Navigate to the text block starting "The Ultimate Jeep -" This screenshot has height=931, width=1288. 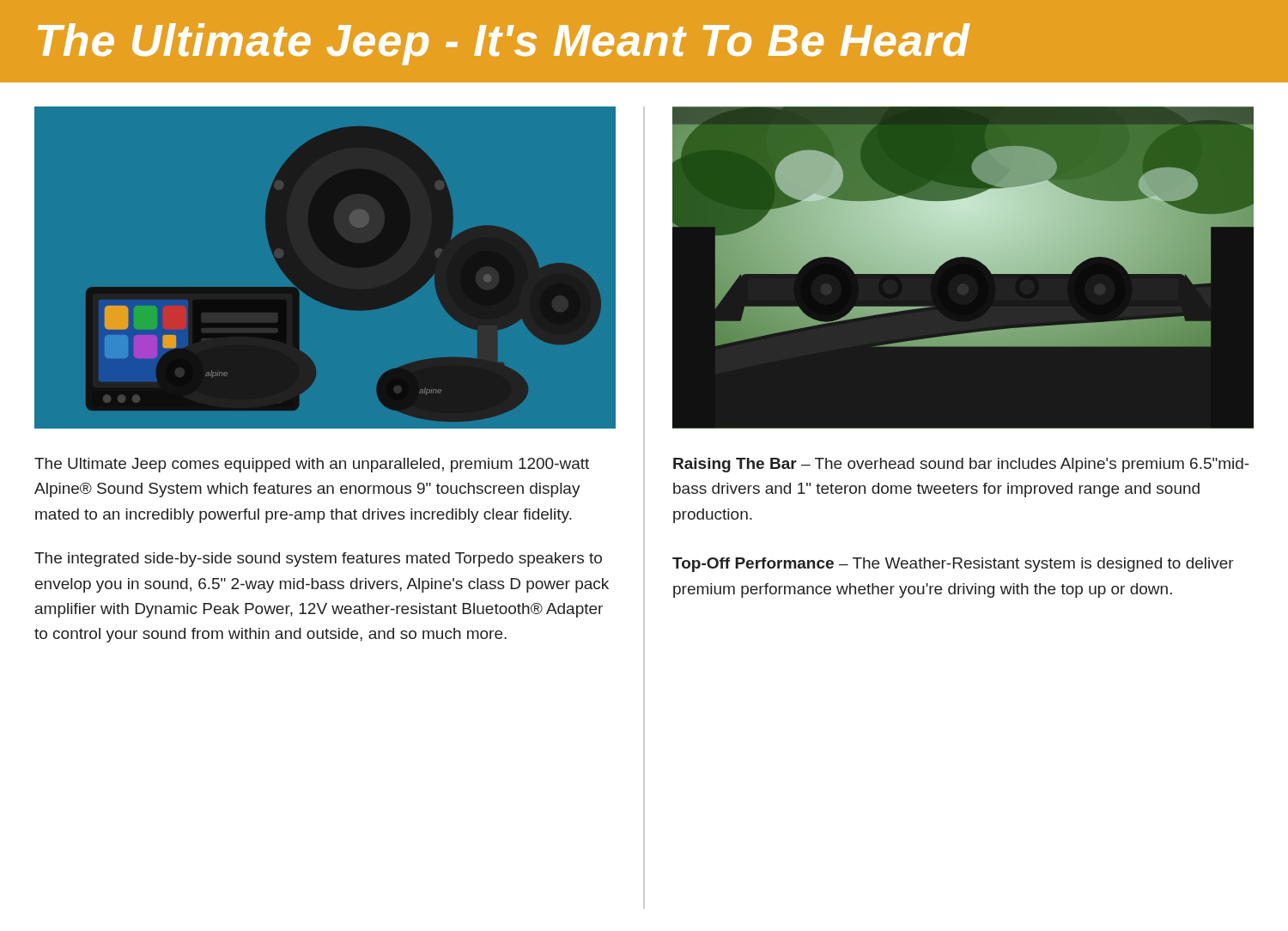(x=644, y=41)
